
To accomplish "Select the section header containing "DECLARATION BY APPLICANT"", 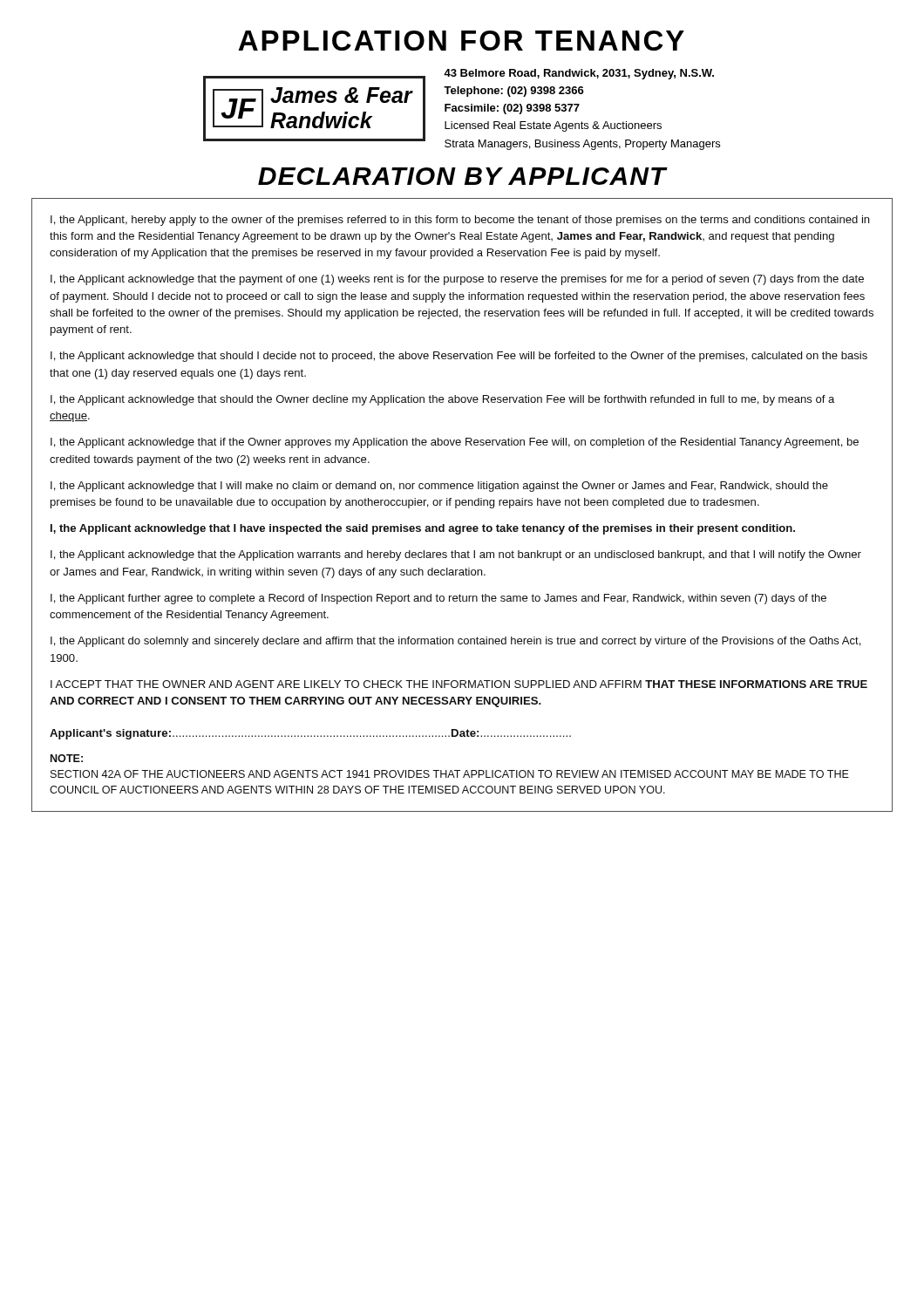I will [x=462, y=175].
